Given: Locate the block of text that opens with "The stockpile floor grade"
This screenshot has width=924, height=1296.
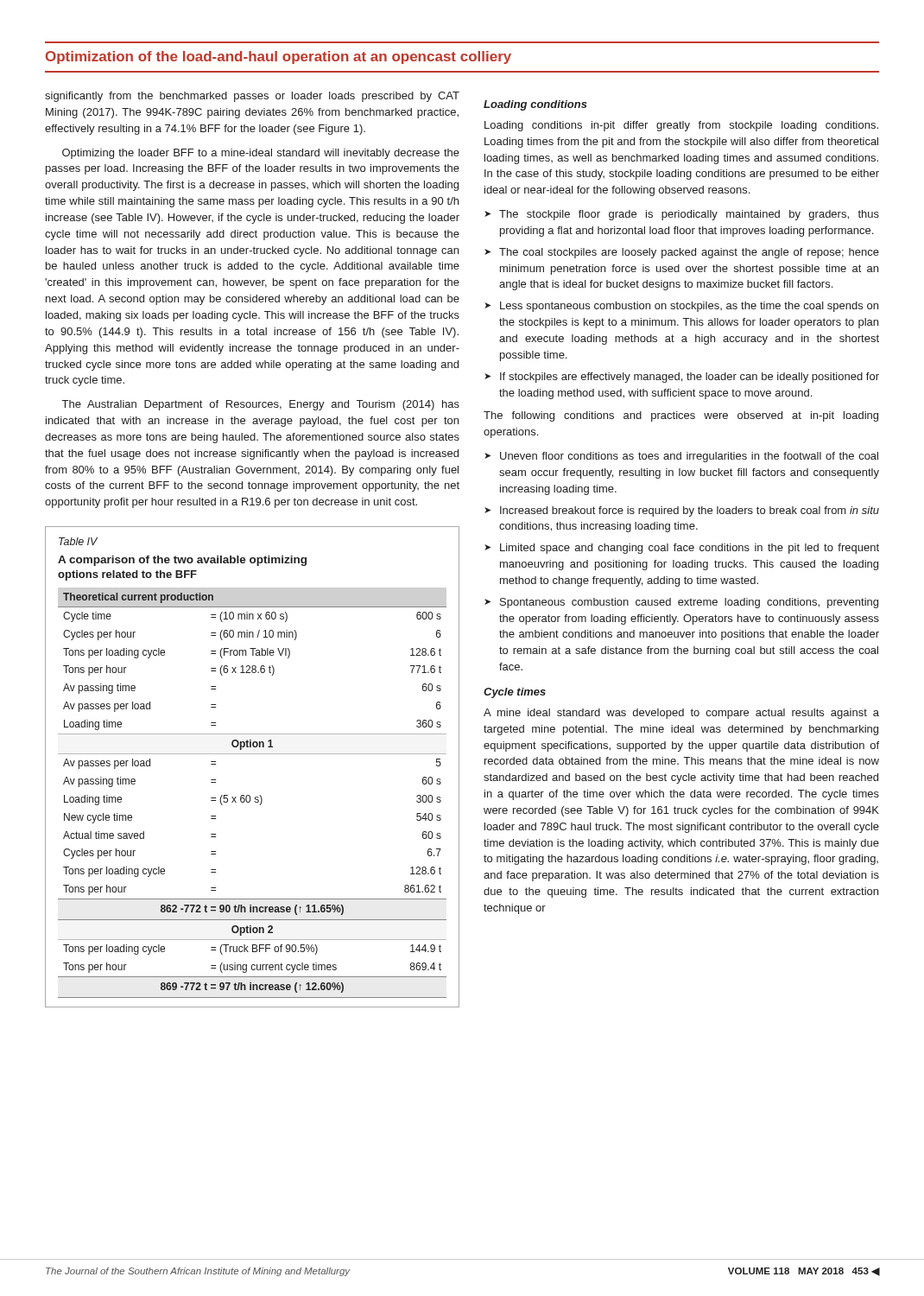Looking at the screenshot, I should (x=689, y=222).
